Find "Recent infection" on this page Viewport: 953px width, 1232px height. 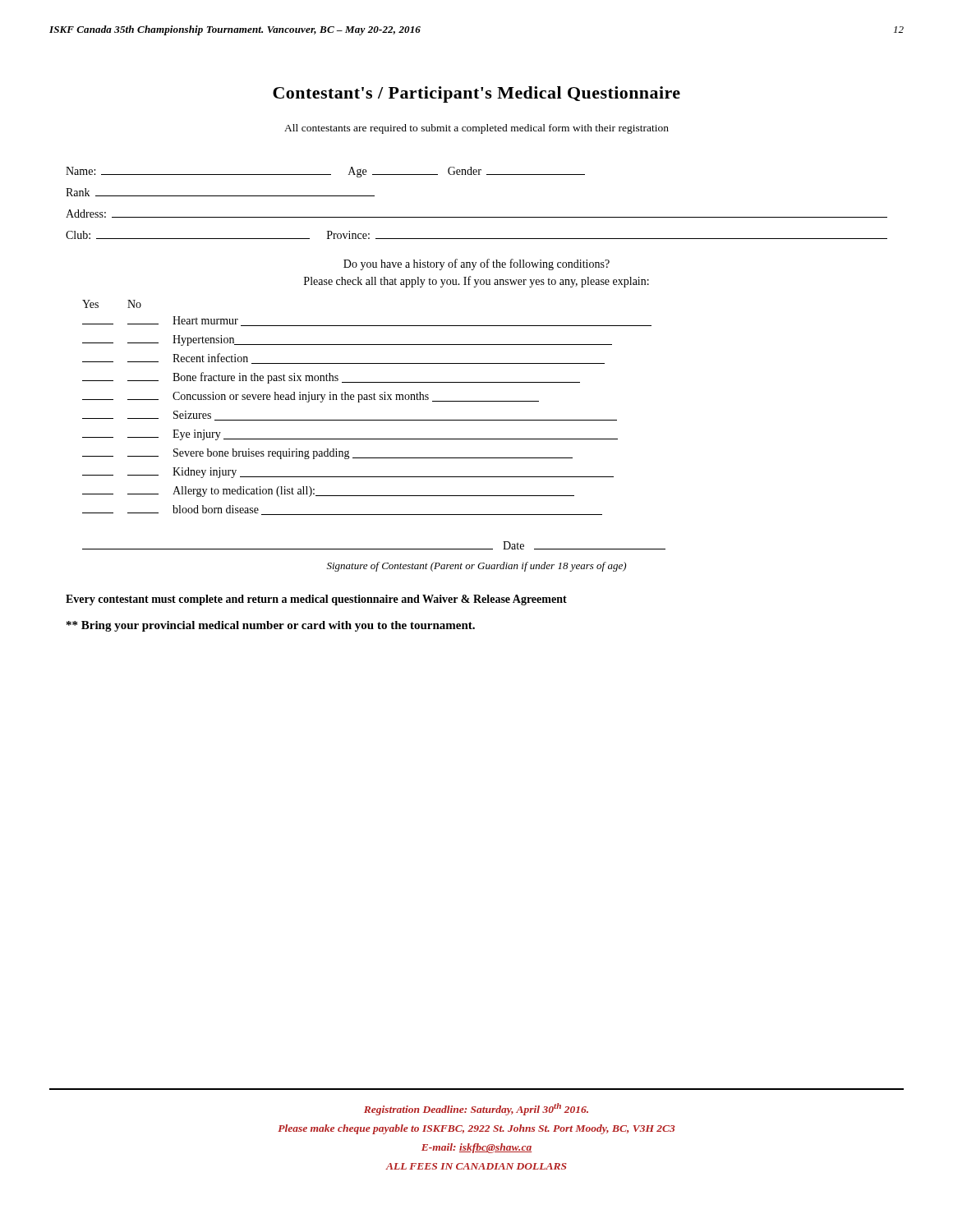485,359
